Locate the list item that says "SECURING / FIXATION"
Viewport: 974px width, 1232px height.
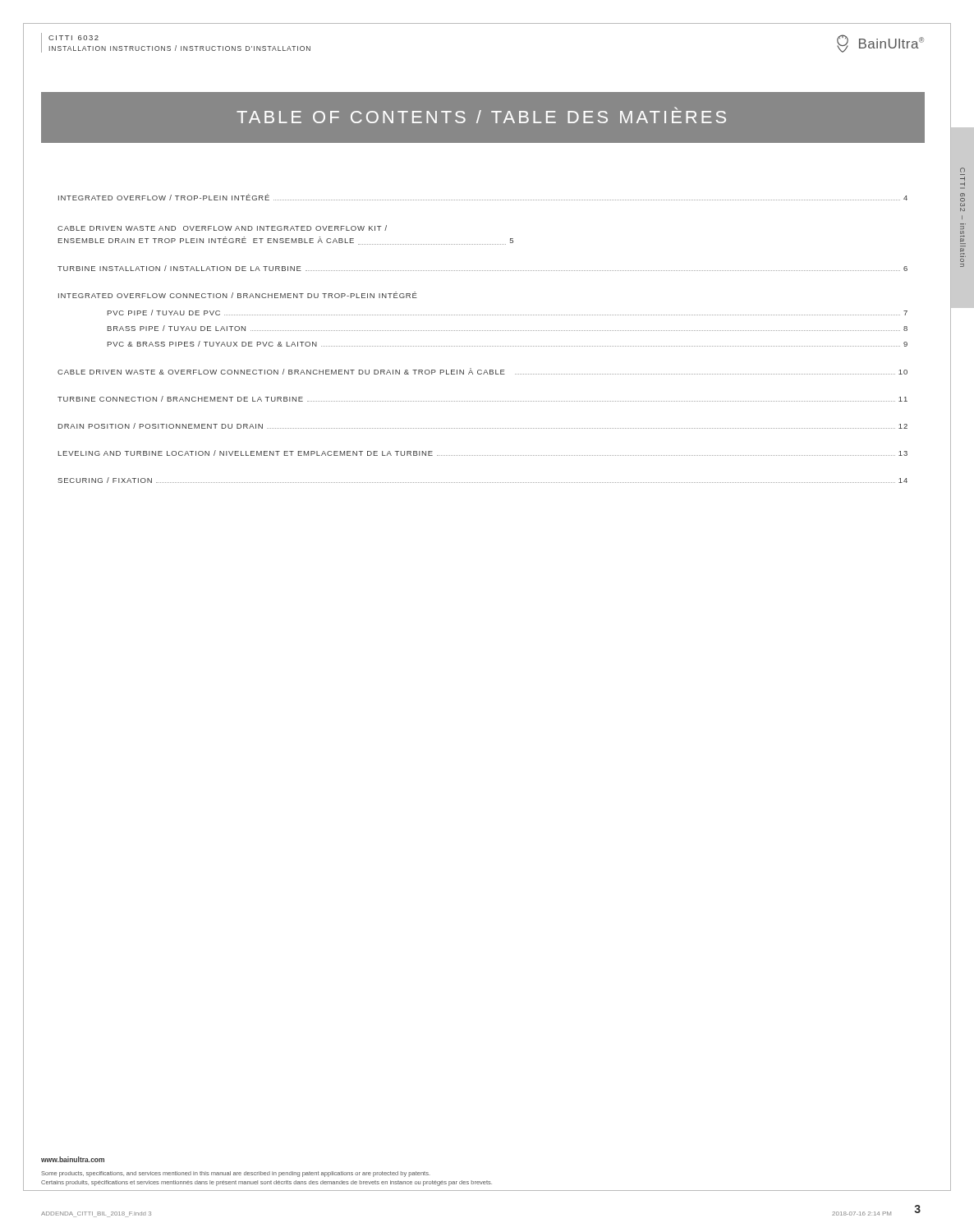point(483,480)
